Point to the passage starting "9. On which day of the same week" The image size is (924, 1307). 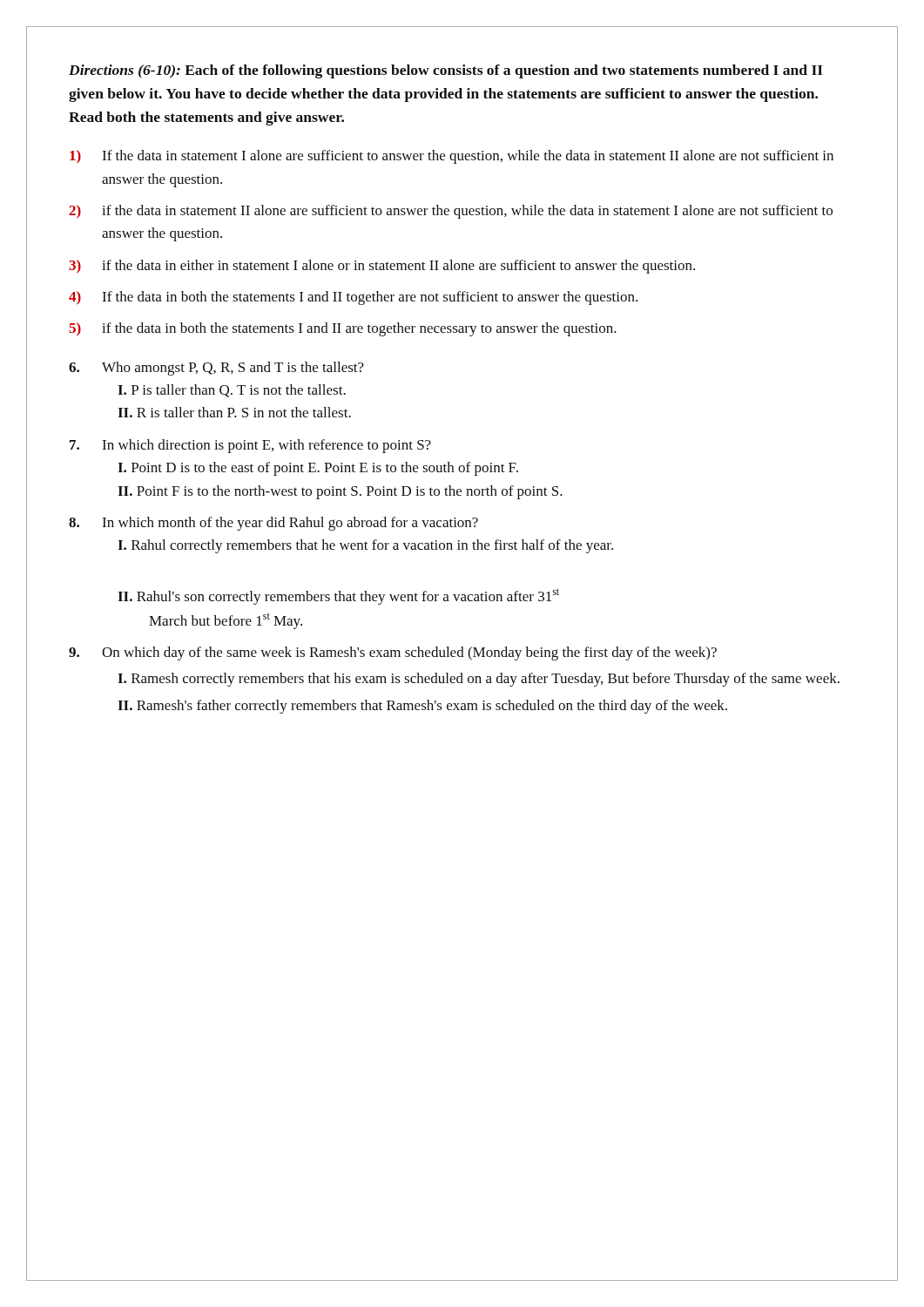pyautogui.click(x=462, y=679)
